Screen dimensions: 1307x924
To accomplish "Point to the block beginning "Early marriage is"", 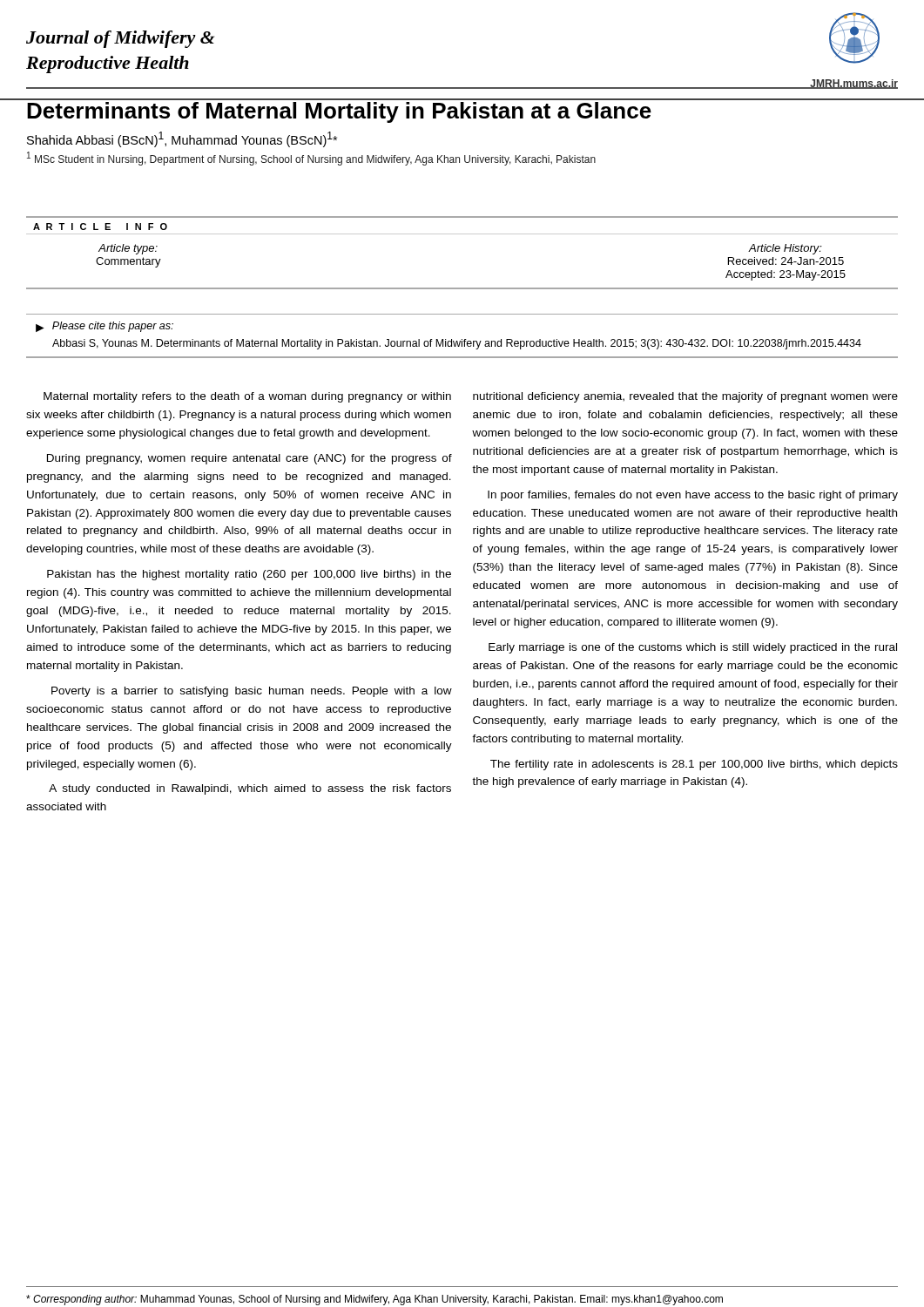I will click(x=685, y=693).
